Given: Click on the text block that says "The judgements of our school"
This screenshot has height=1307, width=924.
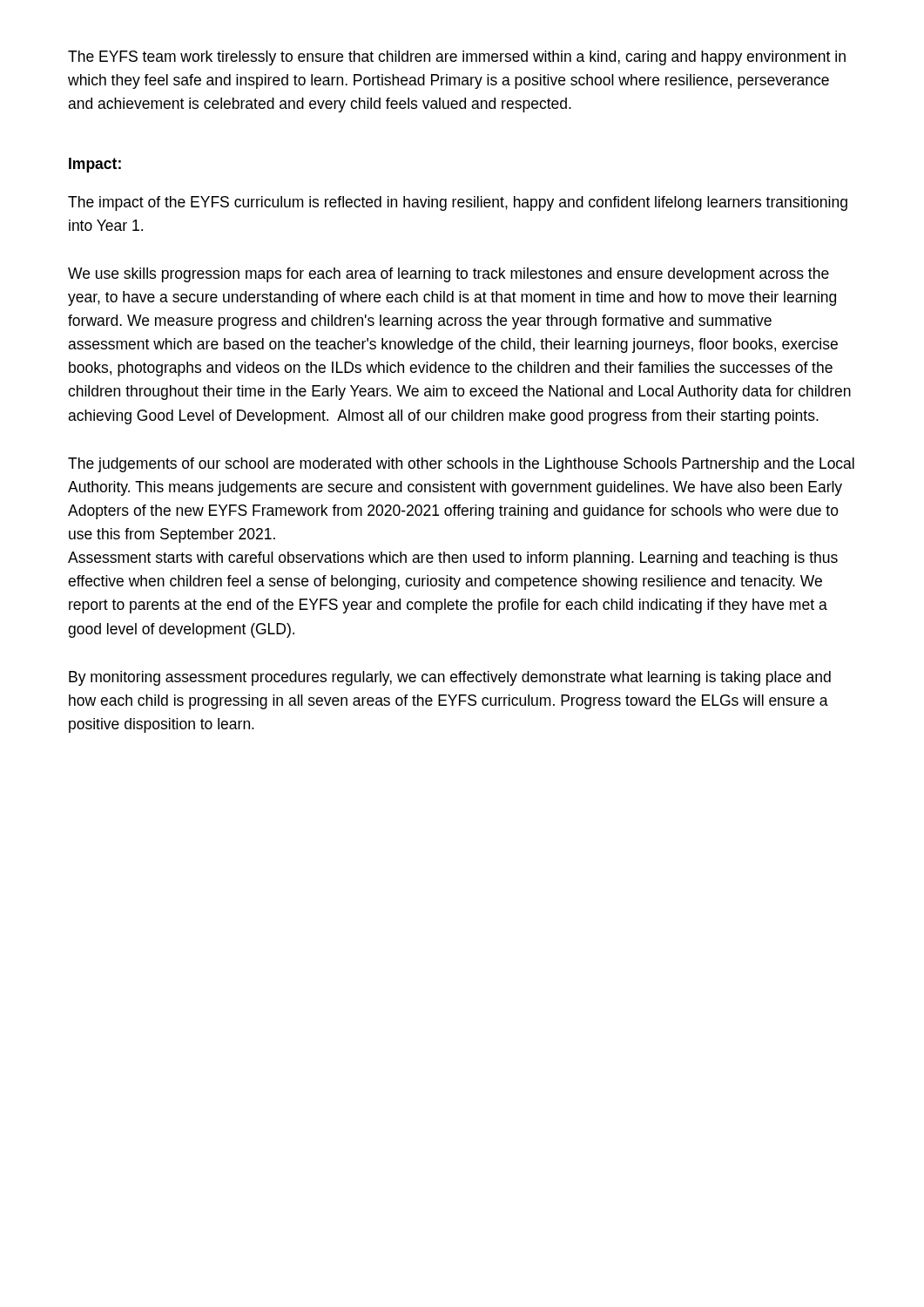Looking at the screenshot, I should pos(461,499).
